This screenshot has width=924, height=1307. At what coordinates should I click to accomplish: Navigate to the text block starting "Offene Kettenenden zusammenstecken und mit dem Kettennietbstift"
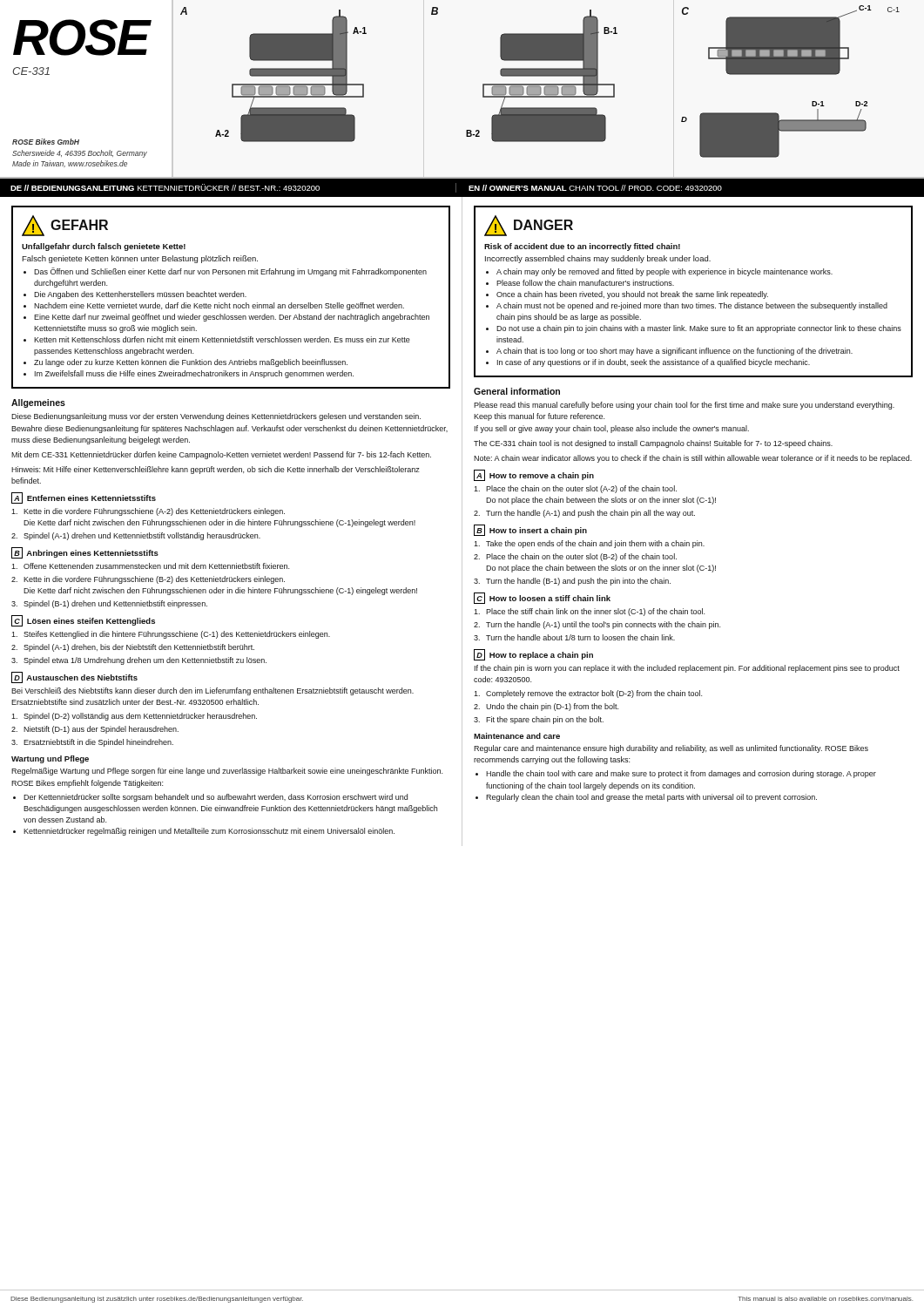pyautogui.click(x=151, y=567)
